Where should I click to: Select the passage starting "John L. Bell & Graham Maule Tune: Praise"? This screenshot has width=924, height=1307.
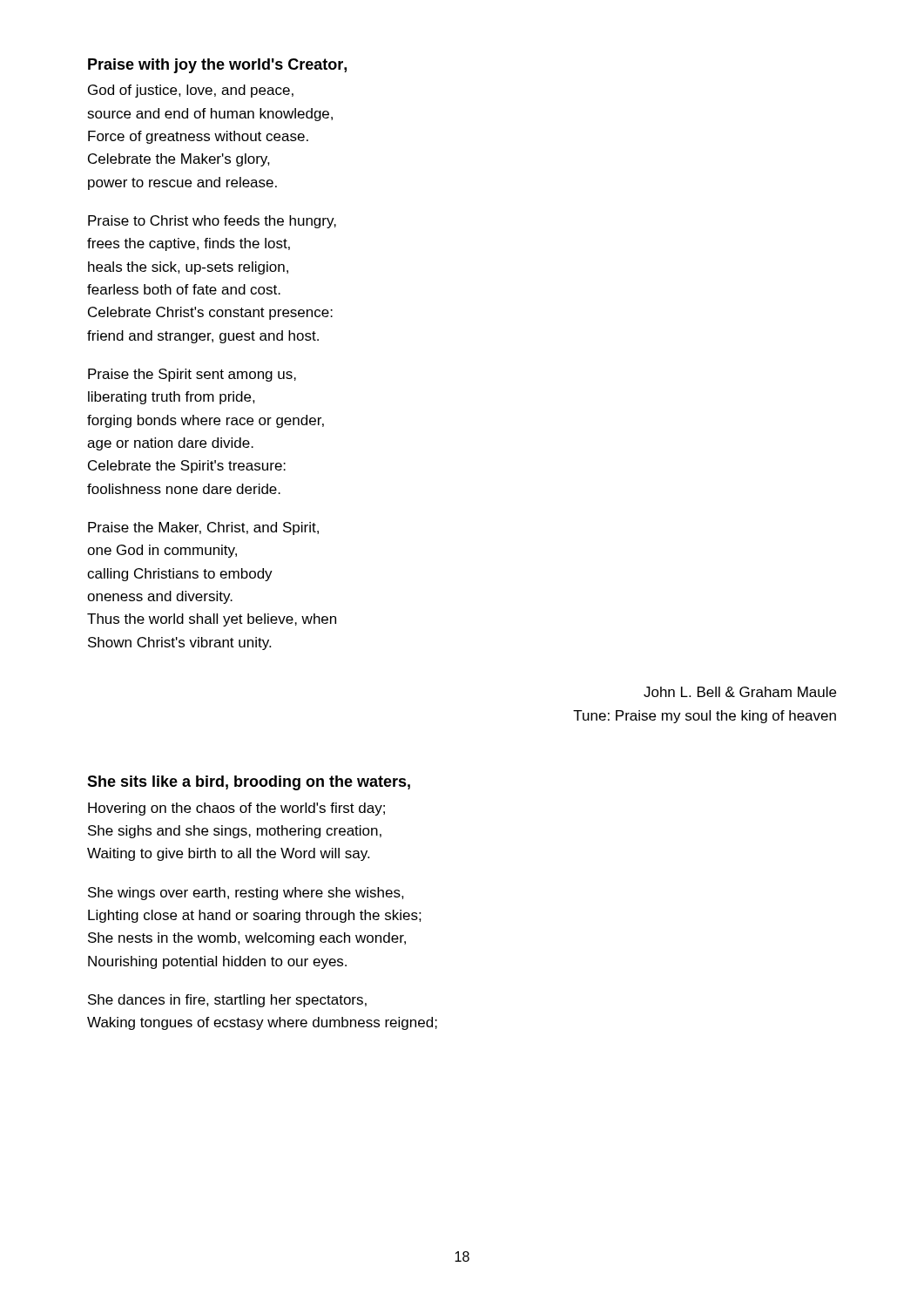pyautogui.click(x=705, y=704)
